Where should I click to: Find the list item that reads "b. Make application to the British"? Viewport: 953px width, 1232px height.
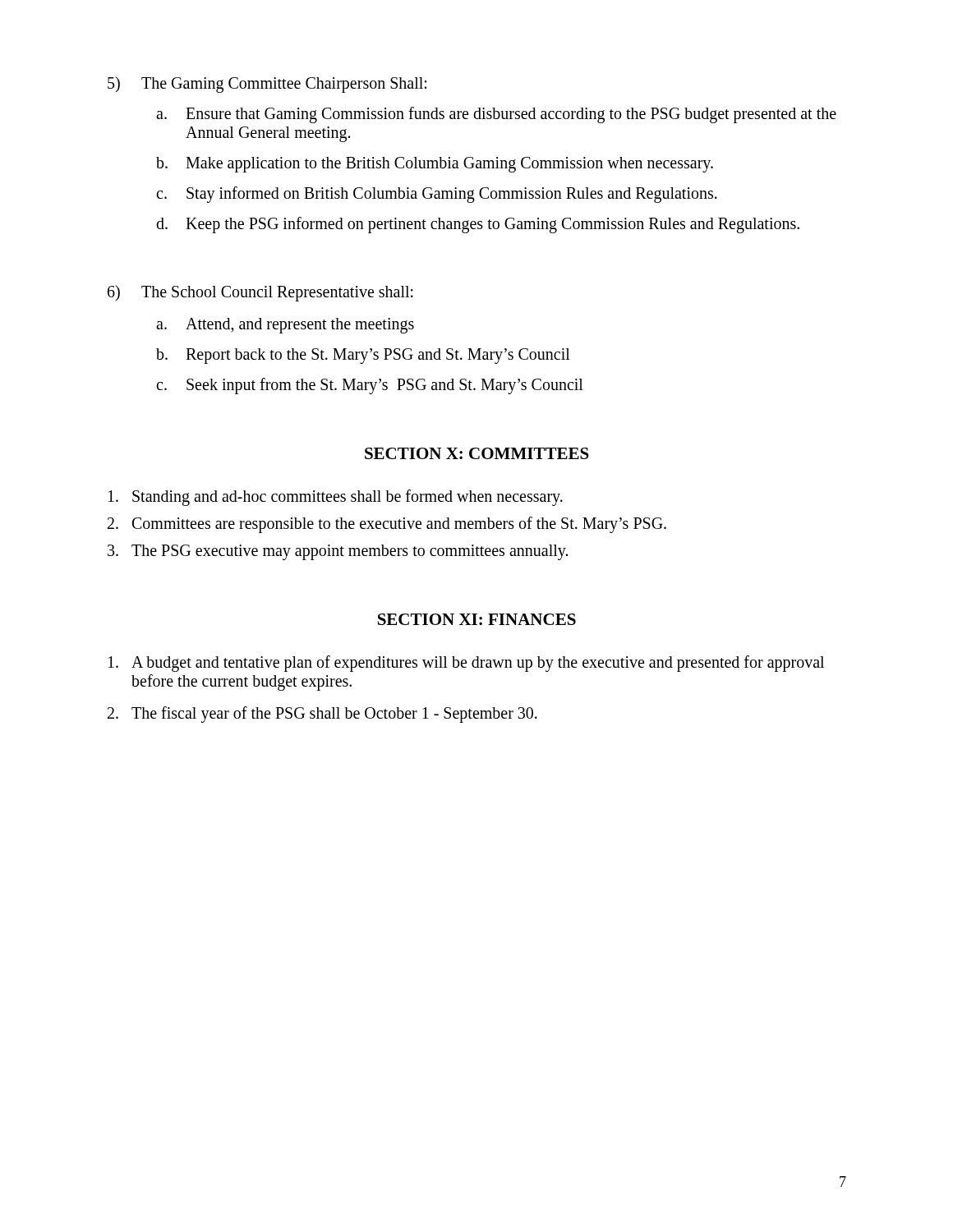(x=476, y=163)
